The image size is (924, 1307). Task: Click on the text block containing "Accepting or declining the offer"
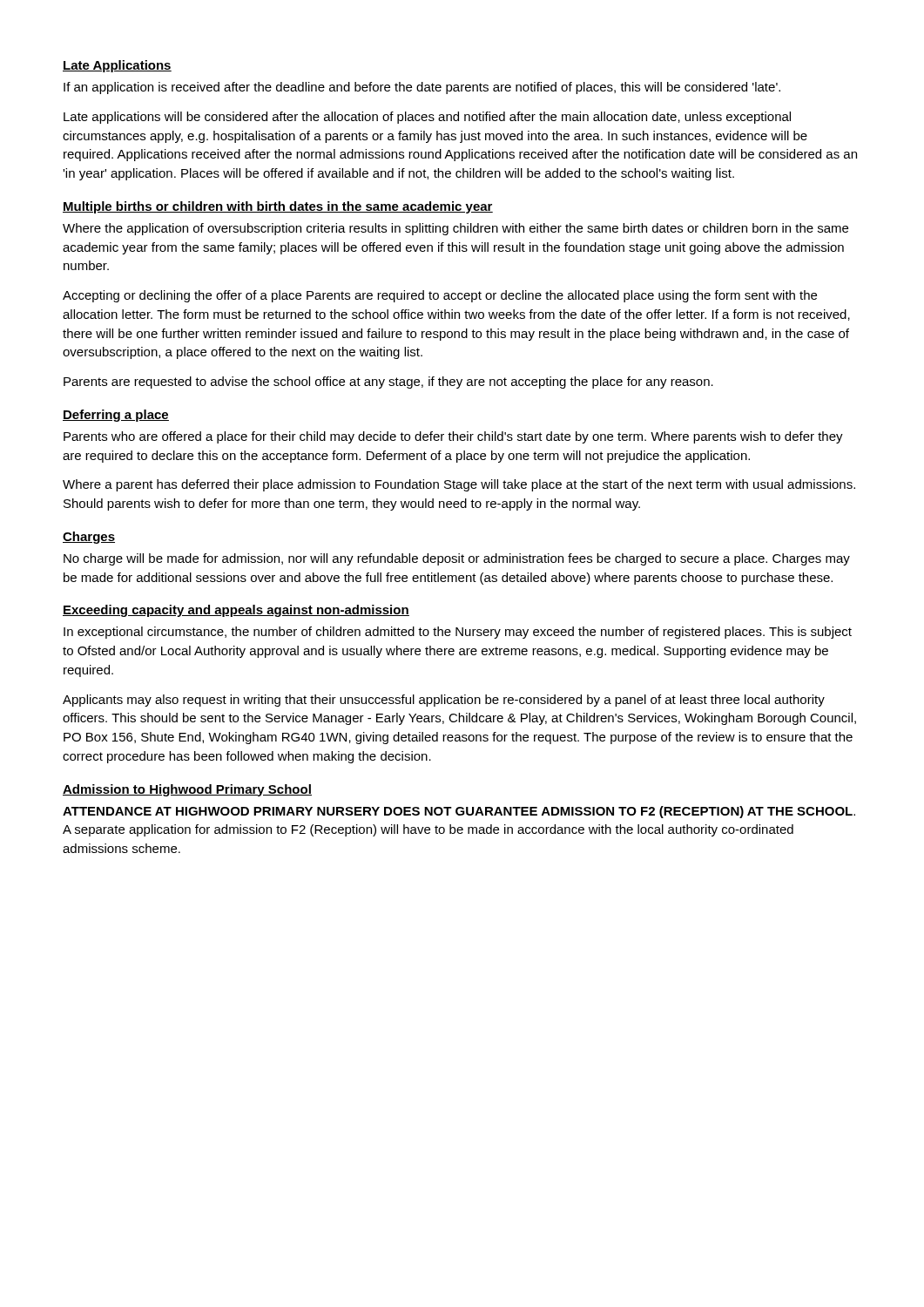(457, 323)
